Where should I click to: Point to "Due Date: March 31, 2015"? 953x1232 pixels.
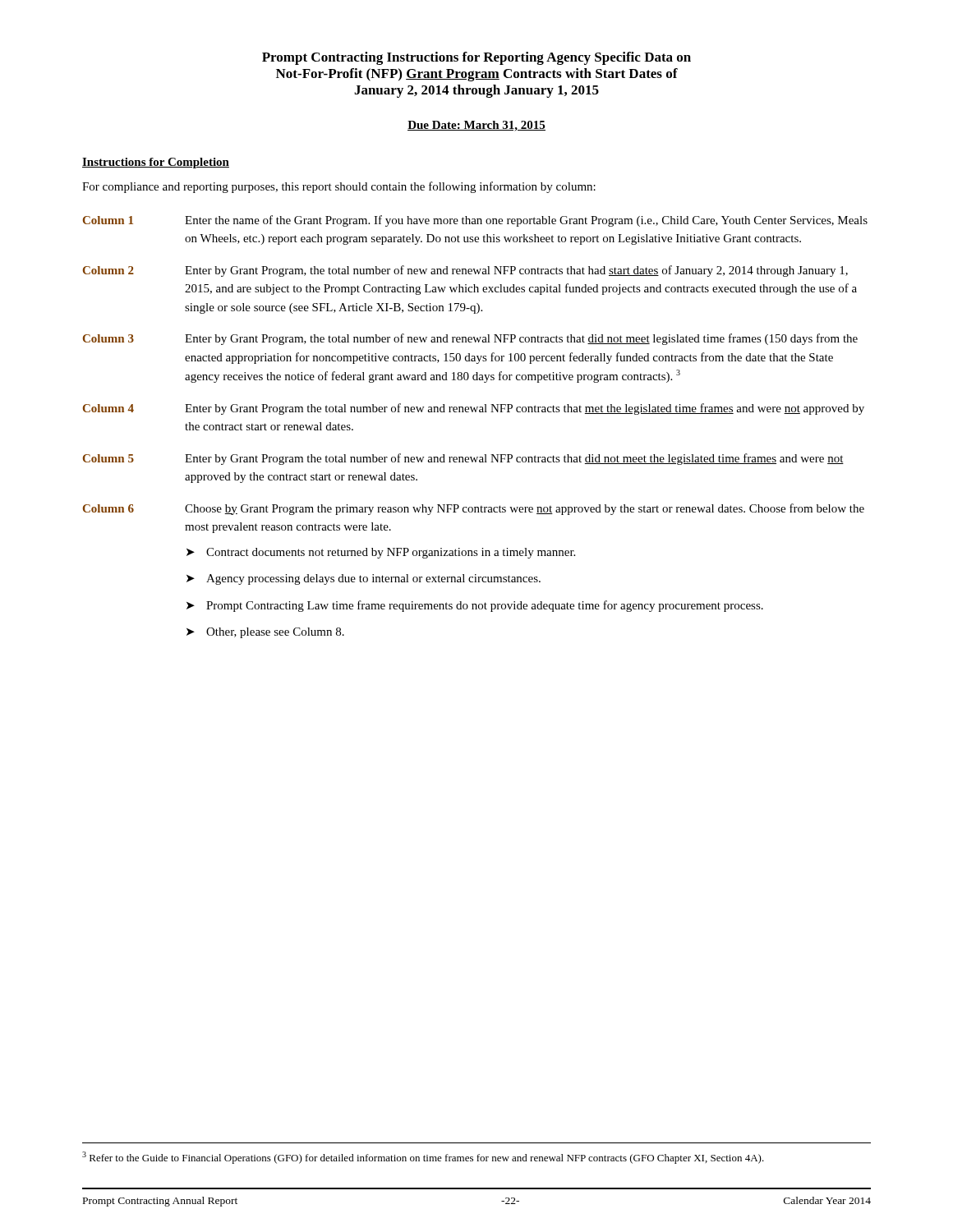pos(476,125)
